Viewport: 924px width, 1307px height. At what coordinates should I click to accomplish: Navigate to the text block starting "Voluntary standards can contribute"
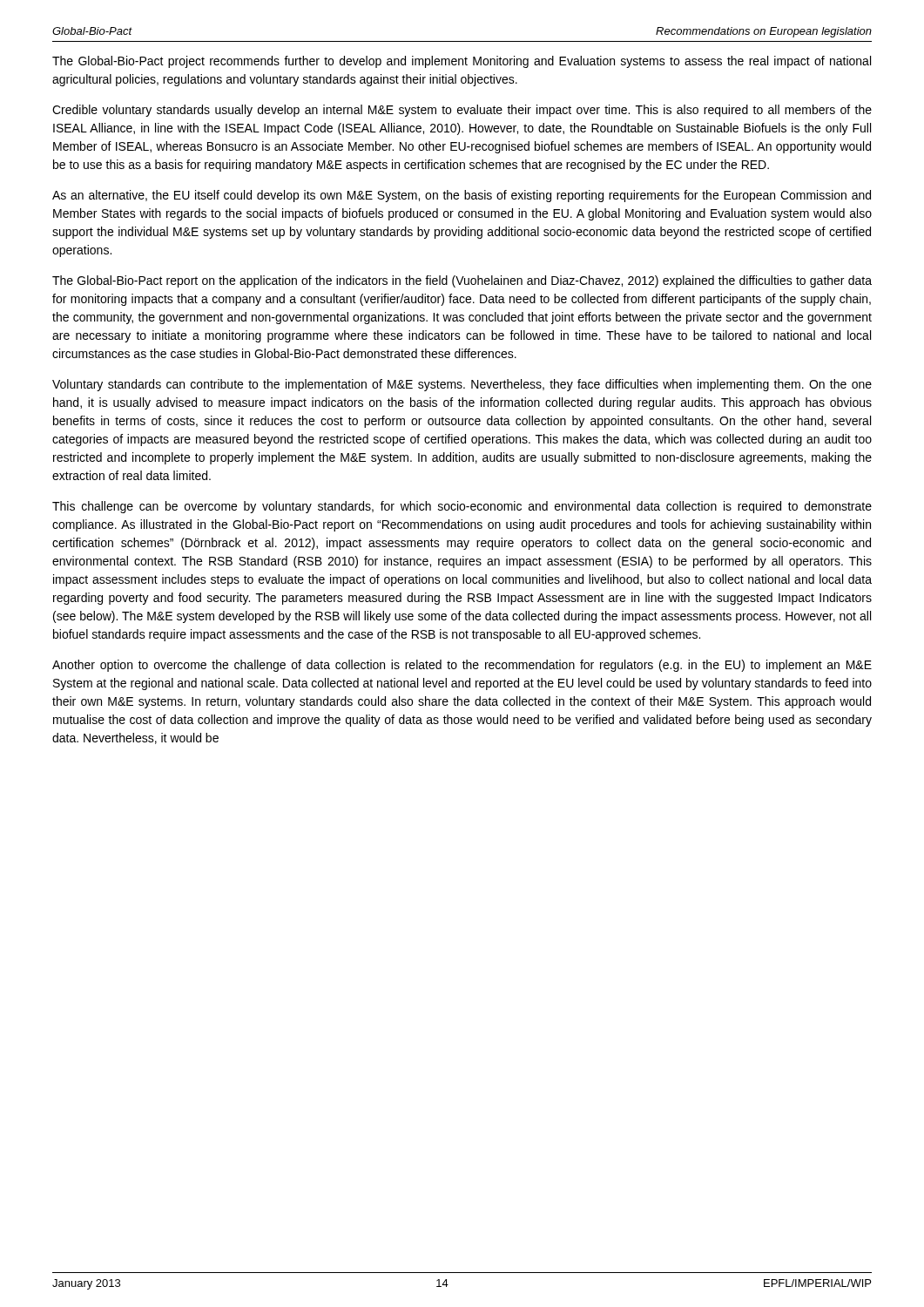462,430
